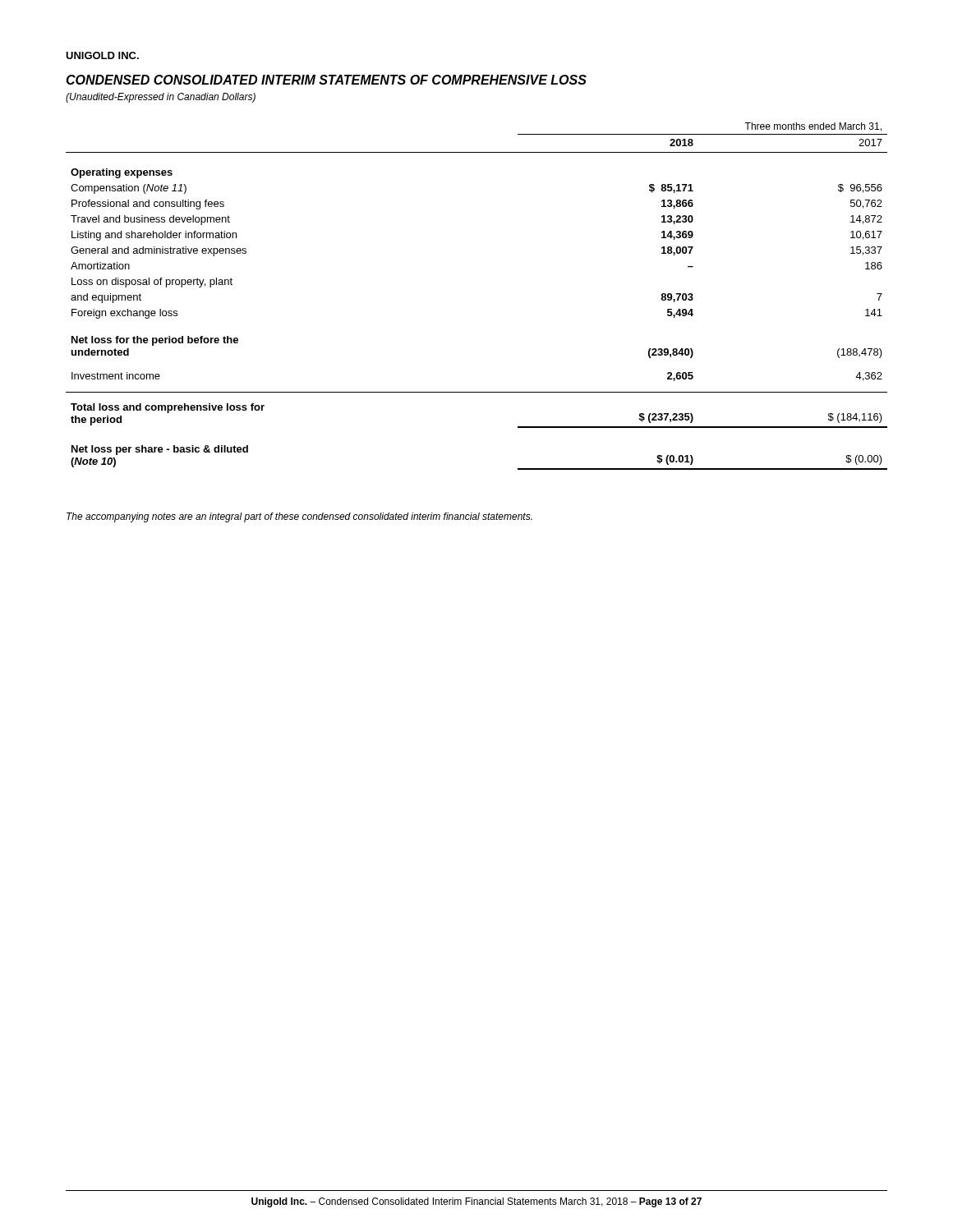Locate the footnote containing "The accompanying notes are an integral part of"
Viewport: 953px width, 1232px height.
[299, 517]
